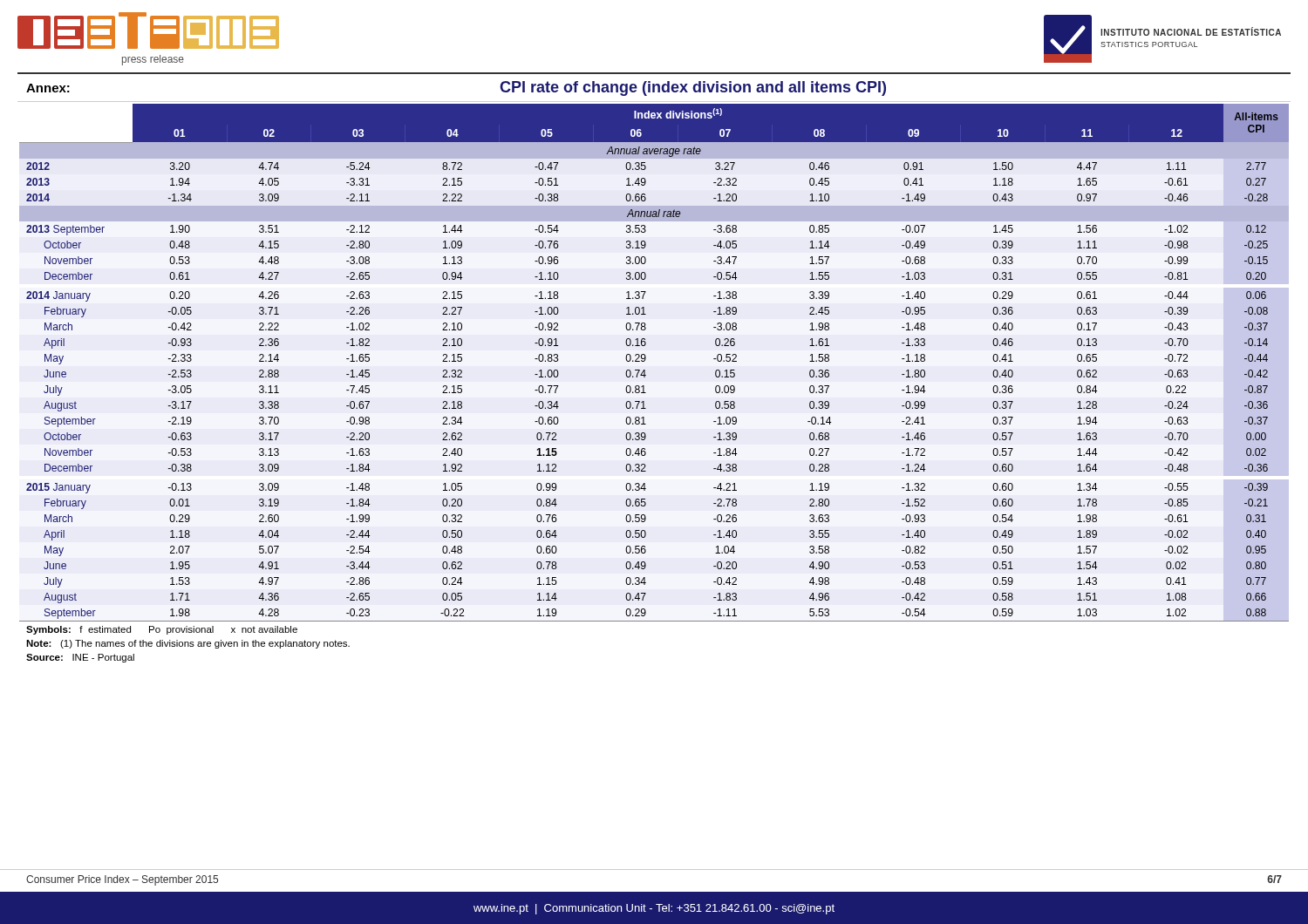Select the region starting "CPI rate of"
This screenshot has height=924, width=1308.
[x=693, y=87]
